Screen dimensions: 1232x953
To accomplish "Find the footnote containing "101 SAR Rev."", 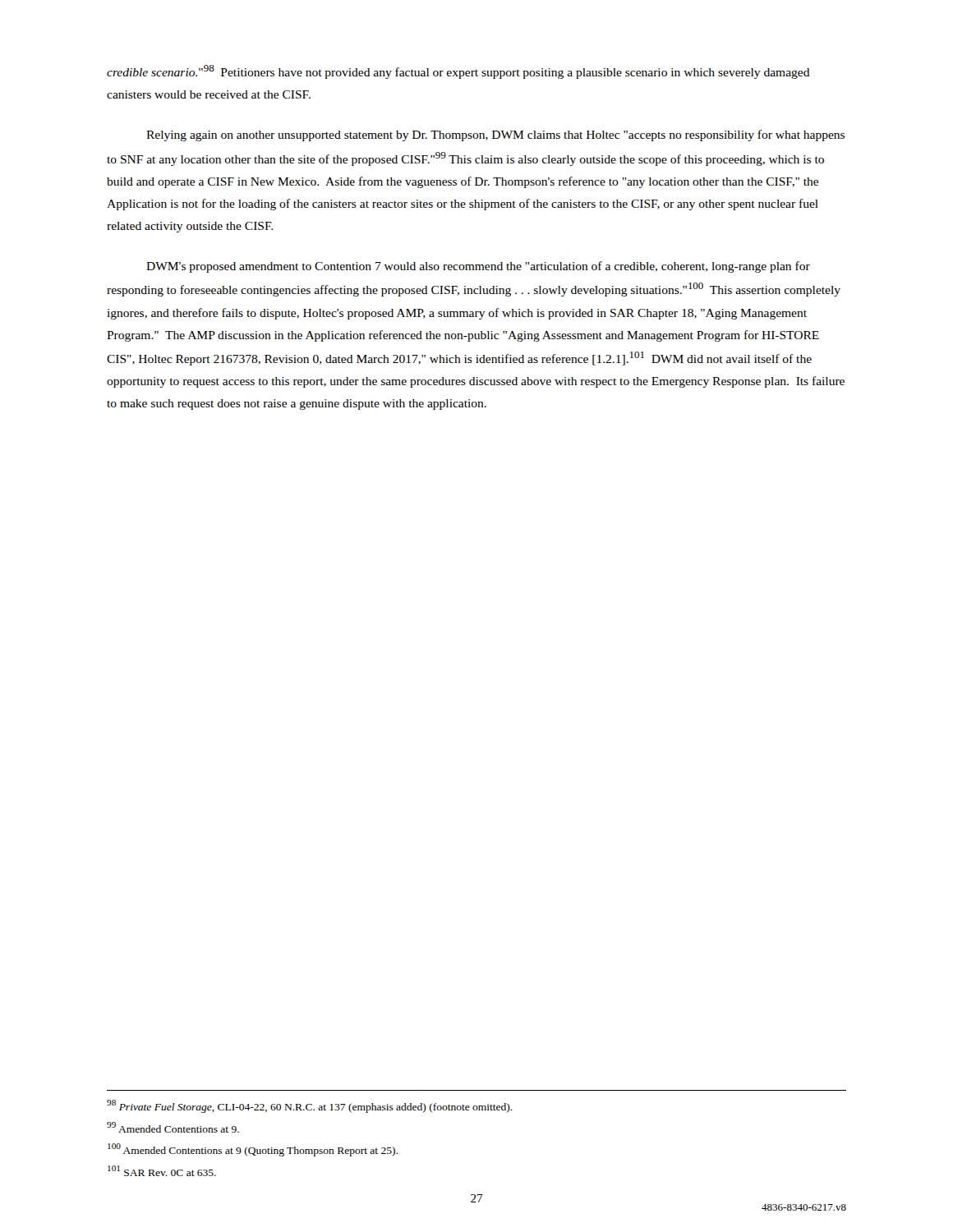I will (x=162, y=1171).
